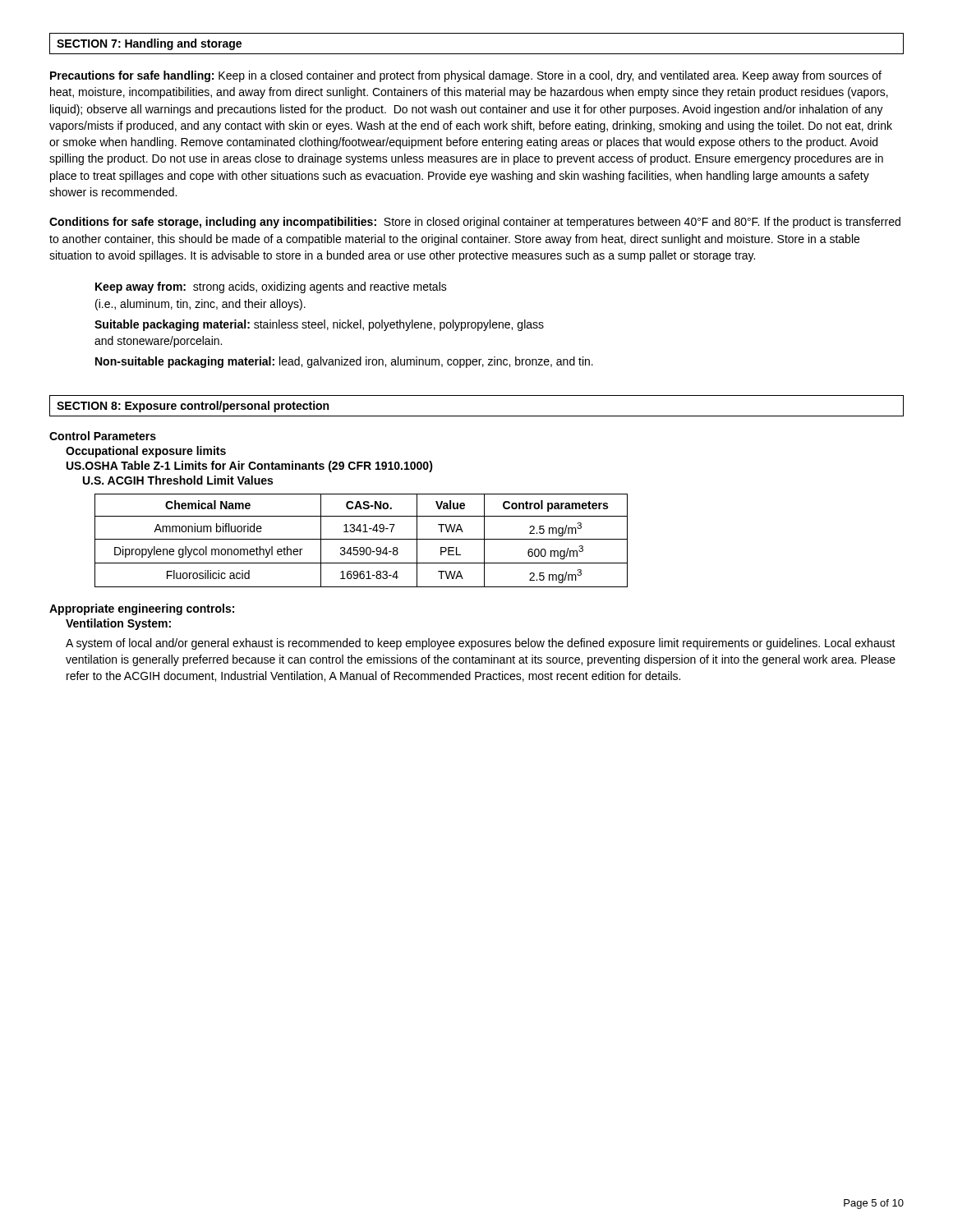Click the passage that begins "US.OSHA Table Z-1 Limits"

(249, 466)
